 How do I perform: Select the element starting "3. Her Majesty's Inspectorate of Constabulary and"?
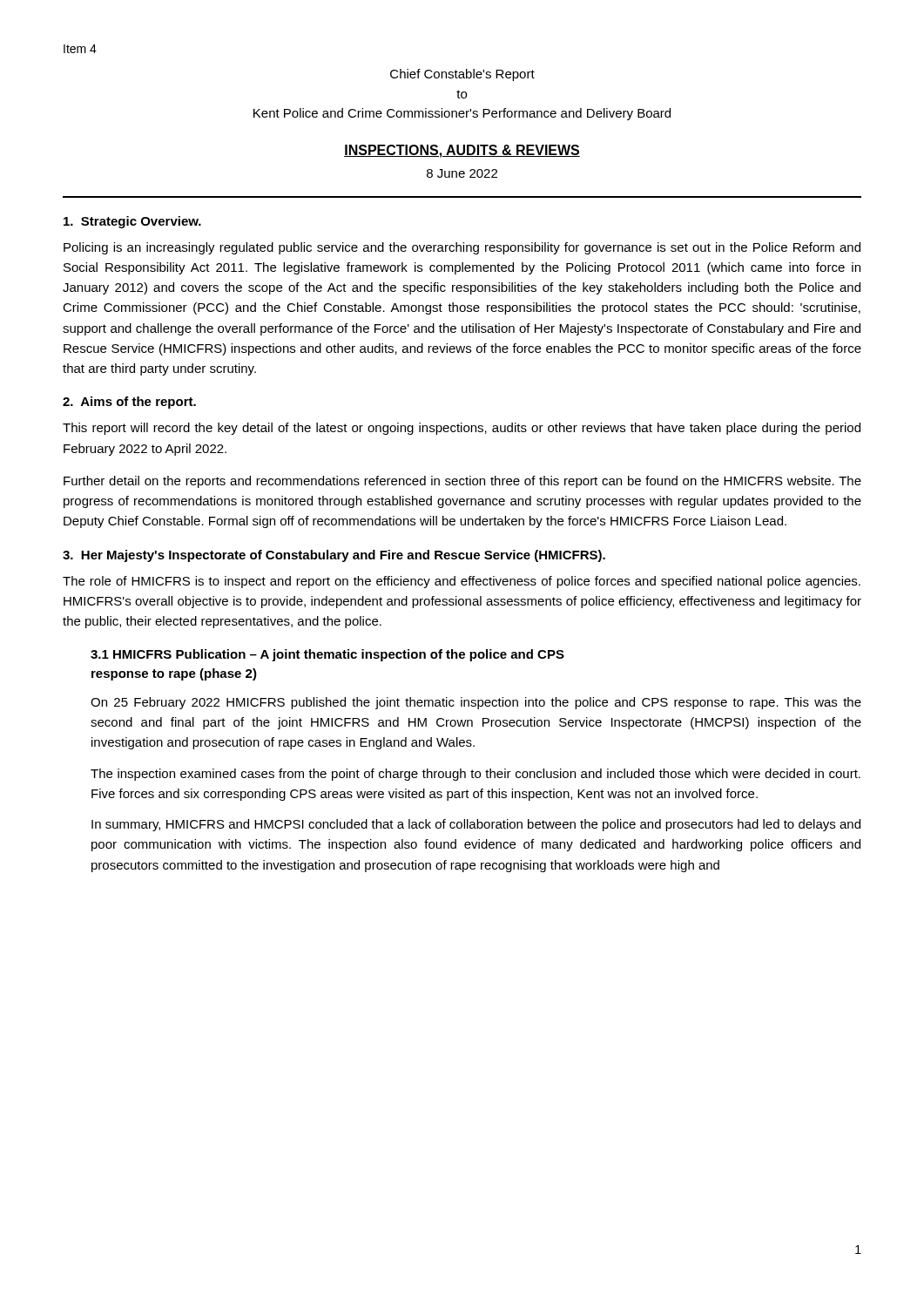click(334, 554)
